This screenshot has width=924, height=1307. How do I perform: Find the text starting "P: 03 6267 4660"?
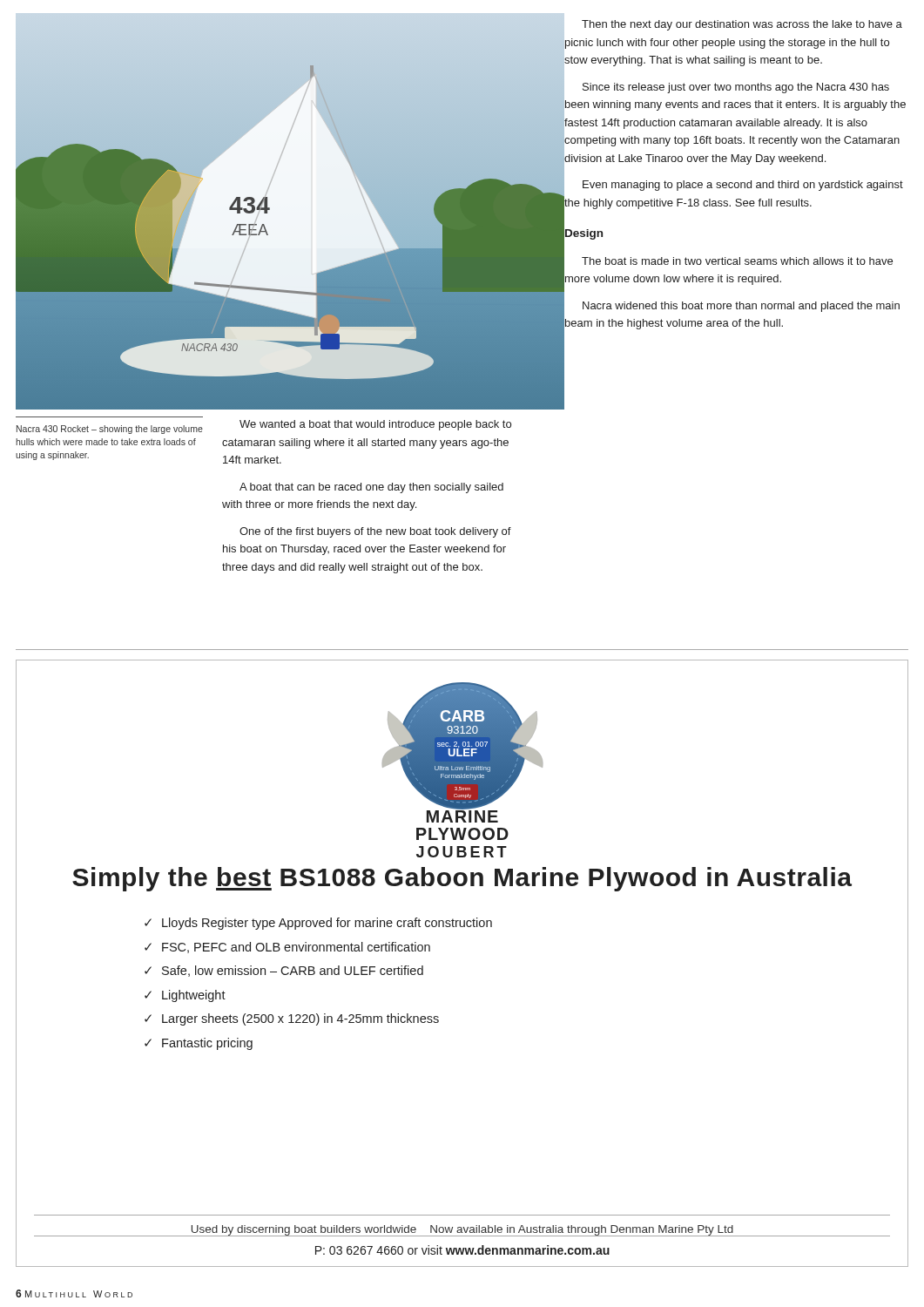[462, 1250]
